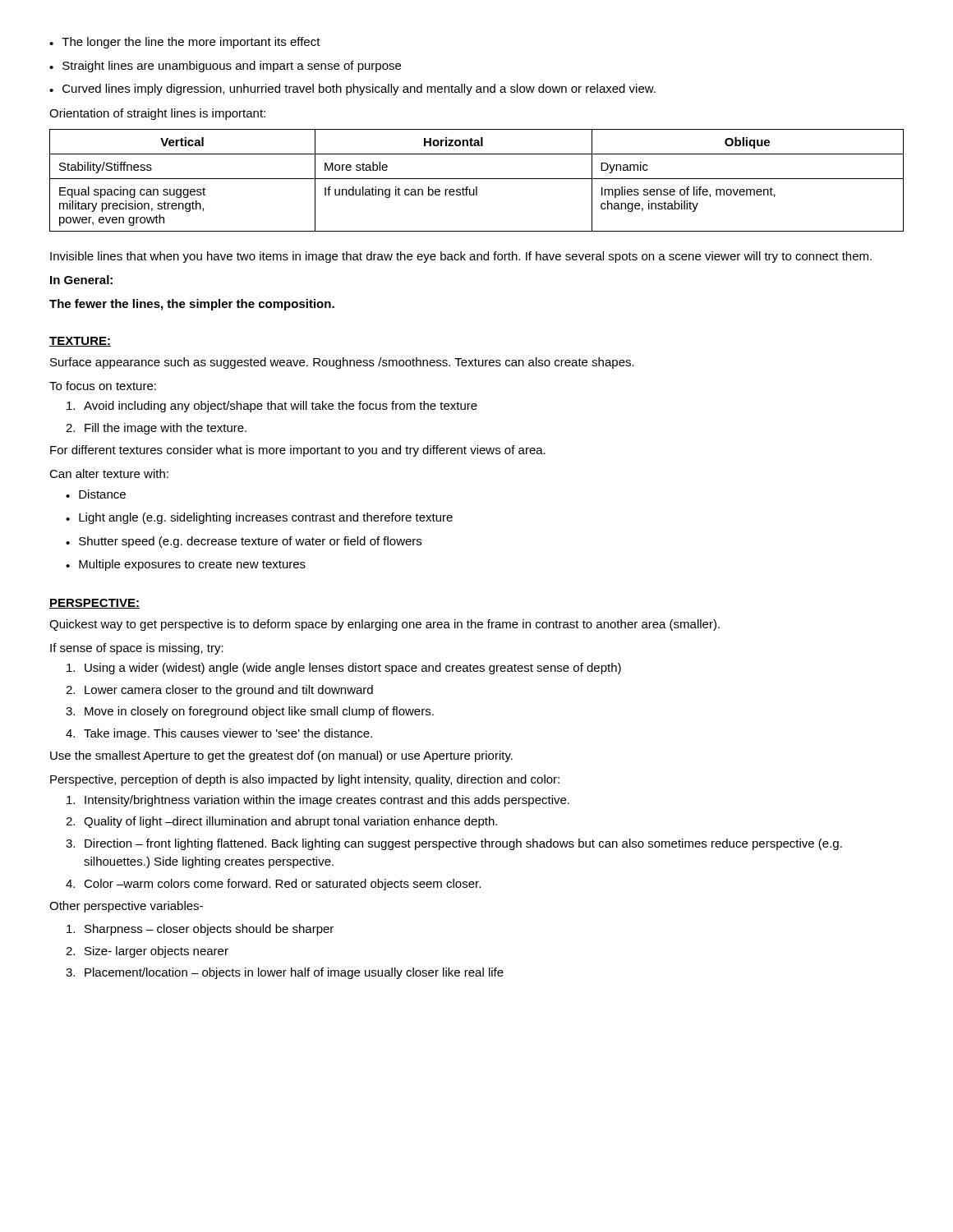Point to the block beginning "• Light angle (e.g. sidelighting increases contrast"
This screenshot has height=1232, width=953.
click(x=259, y=518)
